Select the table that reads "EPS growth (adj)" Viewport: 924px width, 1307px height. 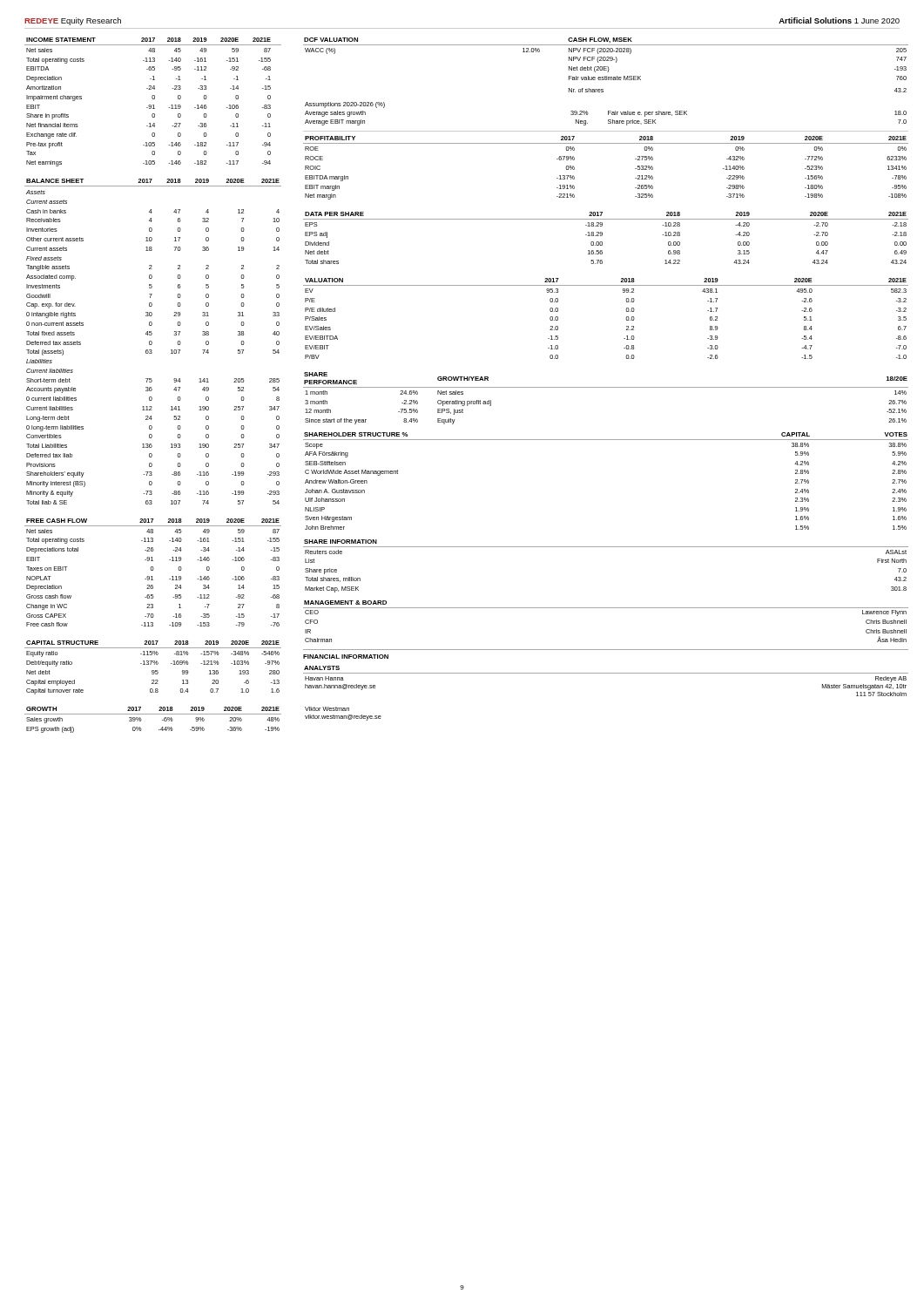coord(153,719)
